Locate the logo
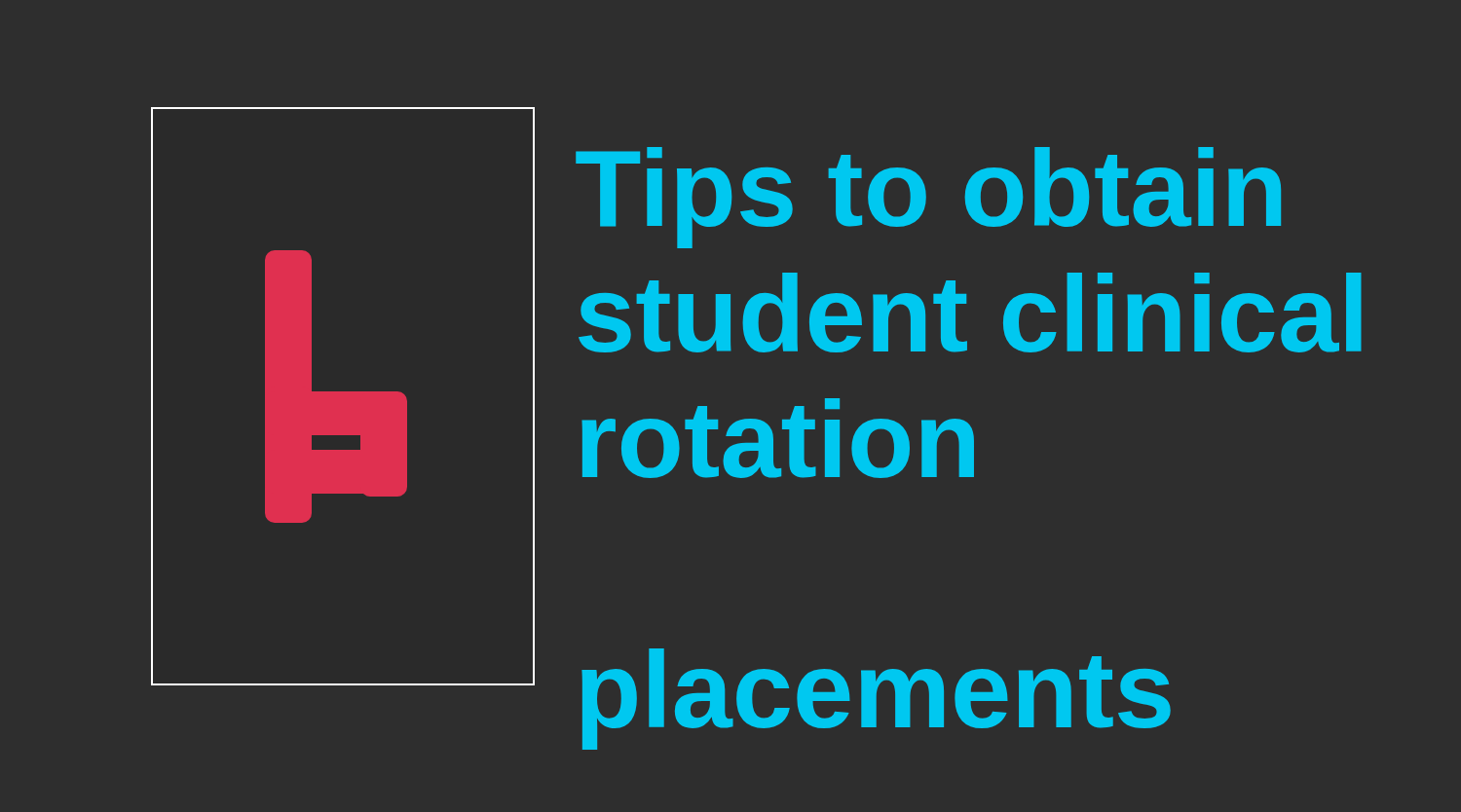 pyautogui.click(x=343, y=396)
